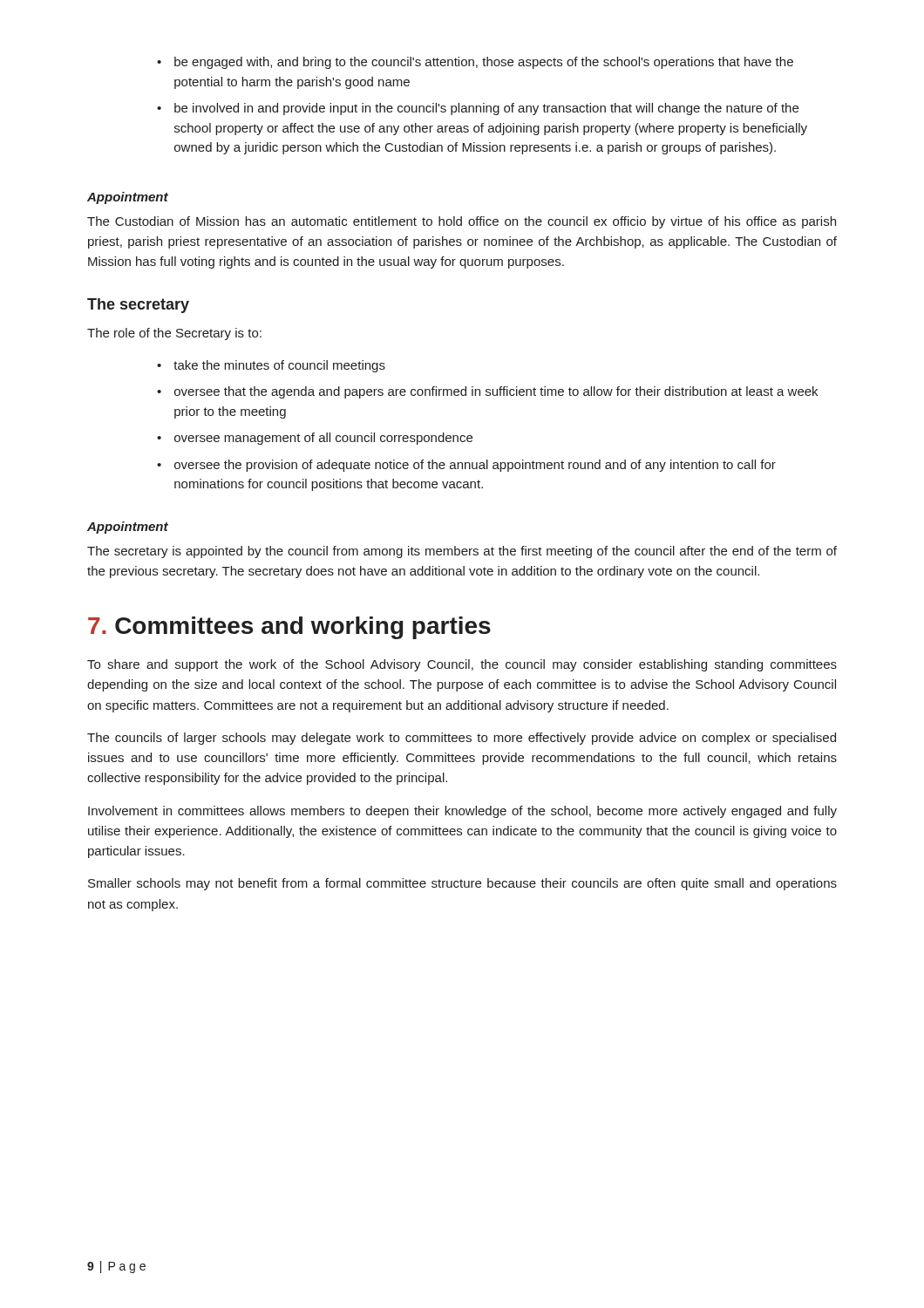
Task: Point to the block starting "The councils of"
Action: [x=462, y=757]
